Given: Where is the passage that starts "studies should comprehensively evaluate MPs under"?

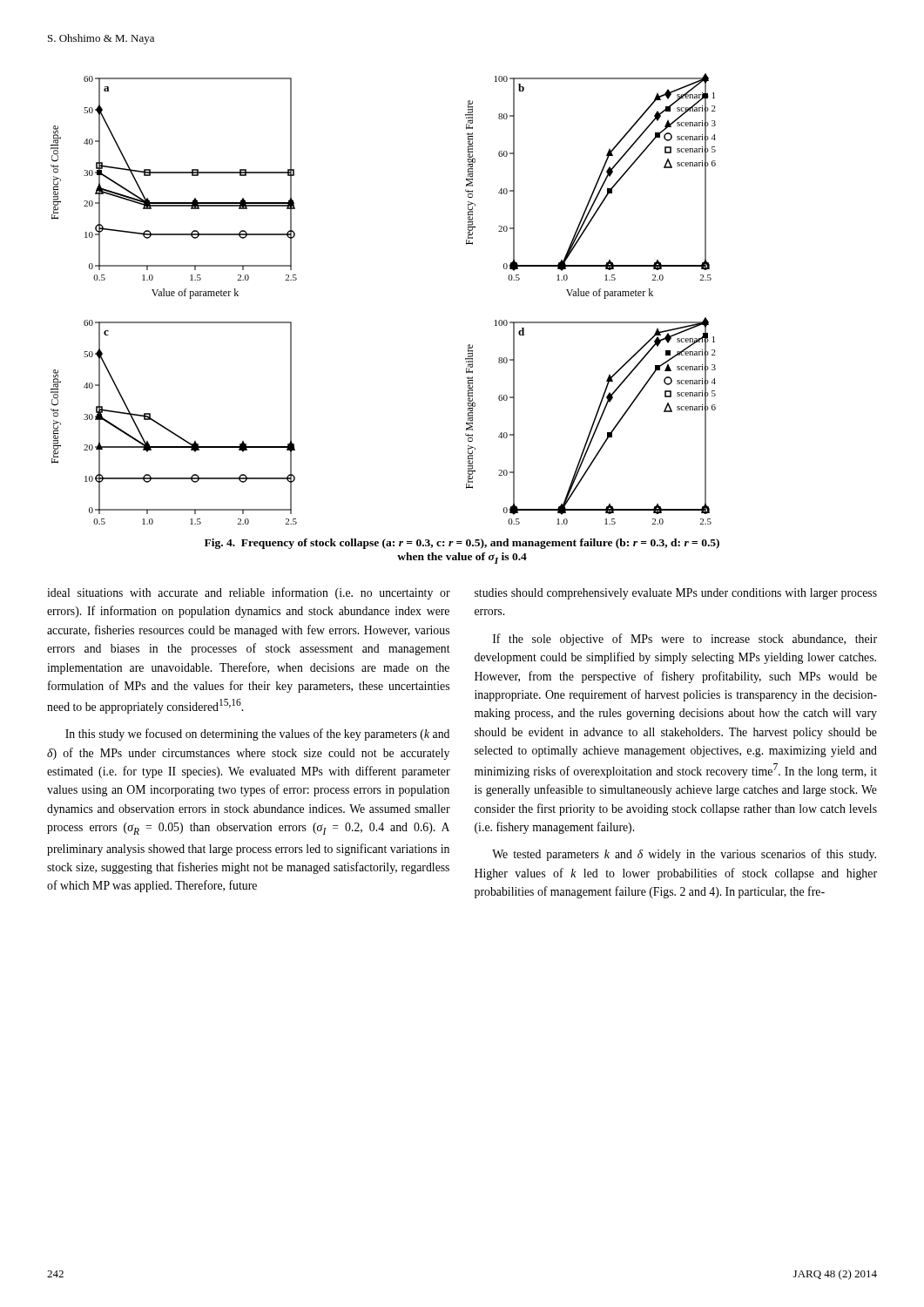Looking at the screenshot, I should (676, 743).
